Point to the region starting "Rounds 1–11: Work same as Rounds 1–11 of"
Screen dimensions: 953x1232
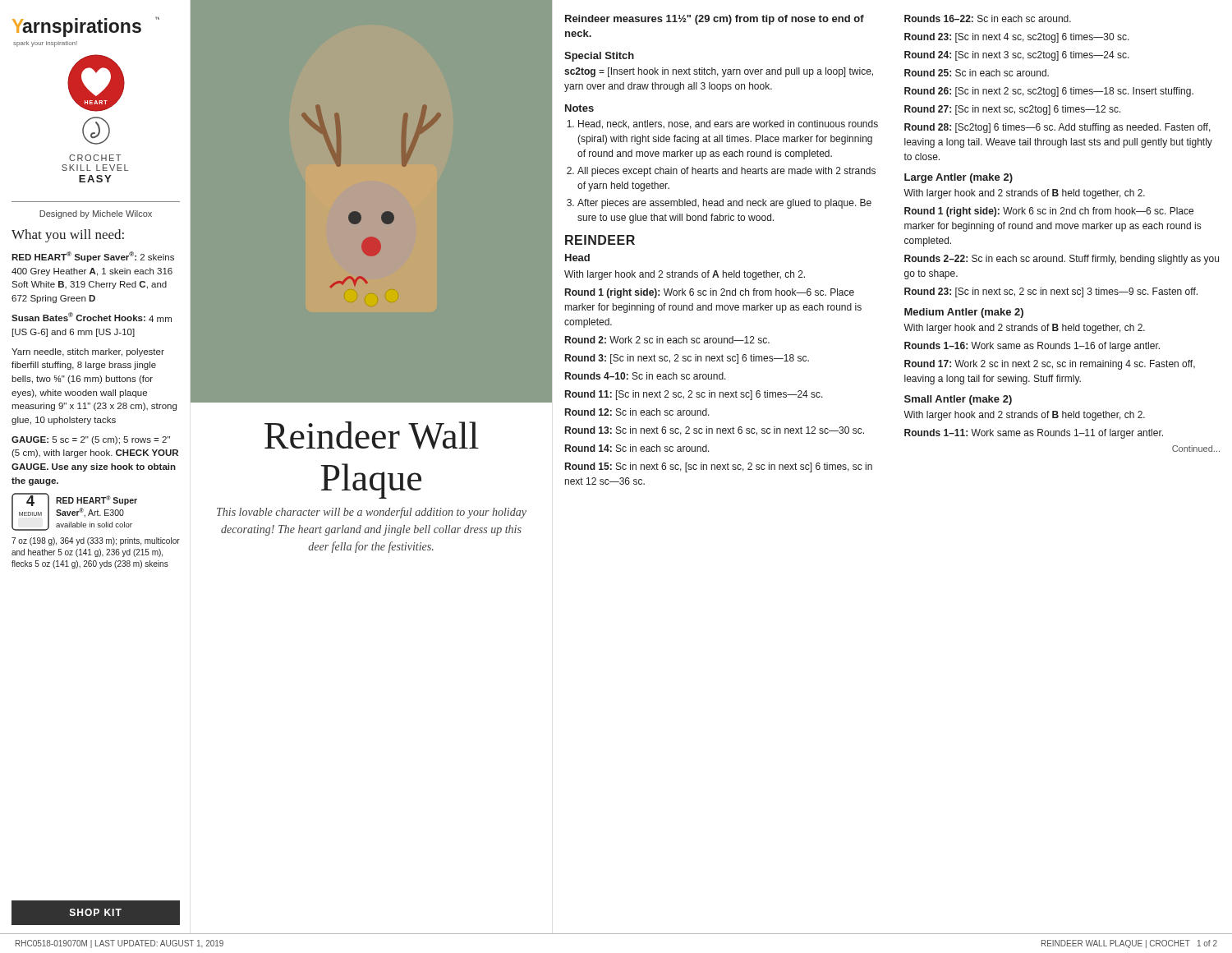[1034, 433]
